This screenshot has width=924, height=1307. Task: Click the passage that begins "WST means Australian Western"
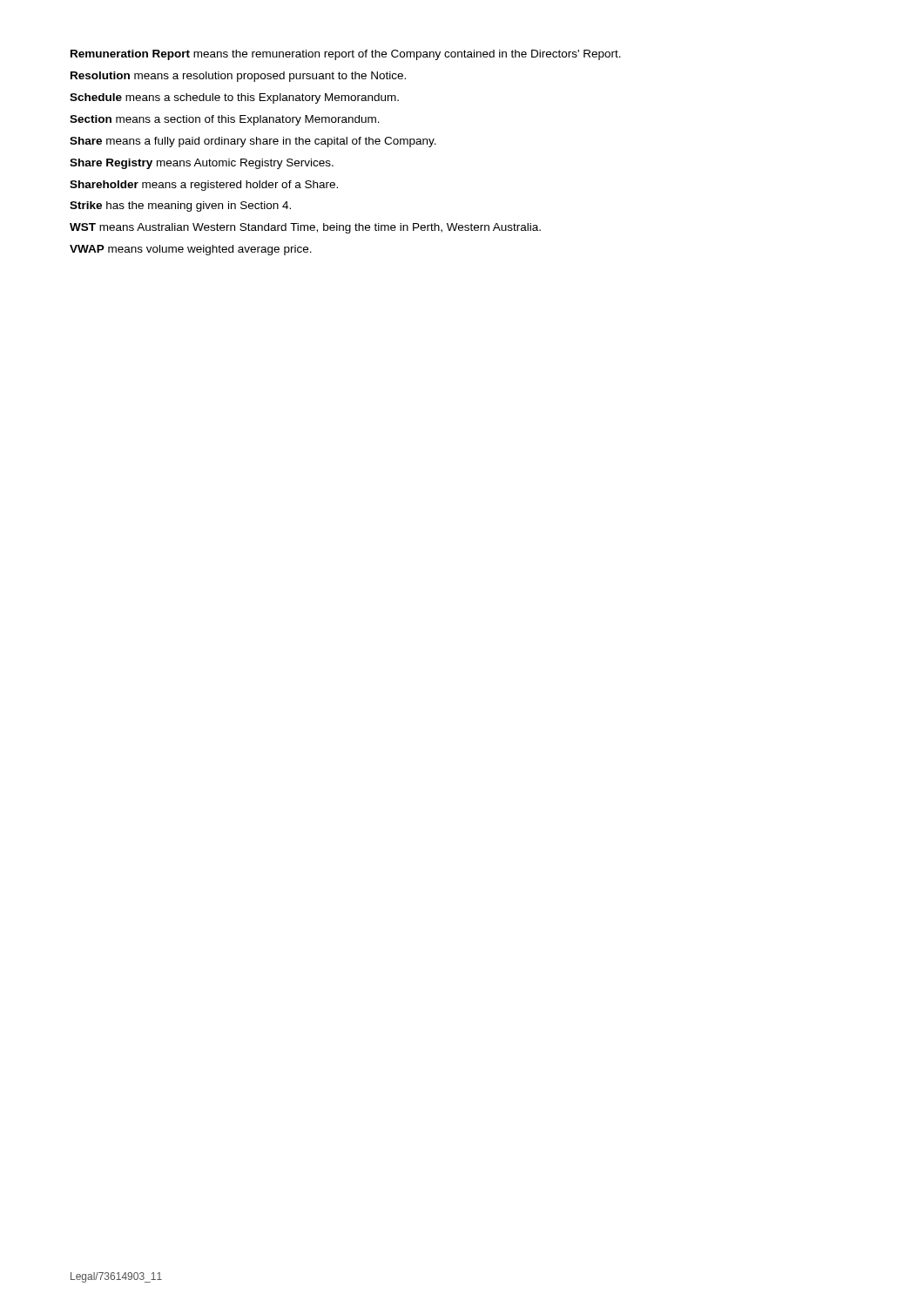(x=306, y=227)
